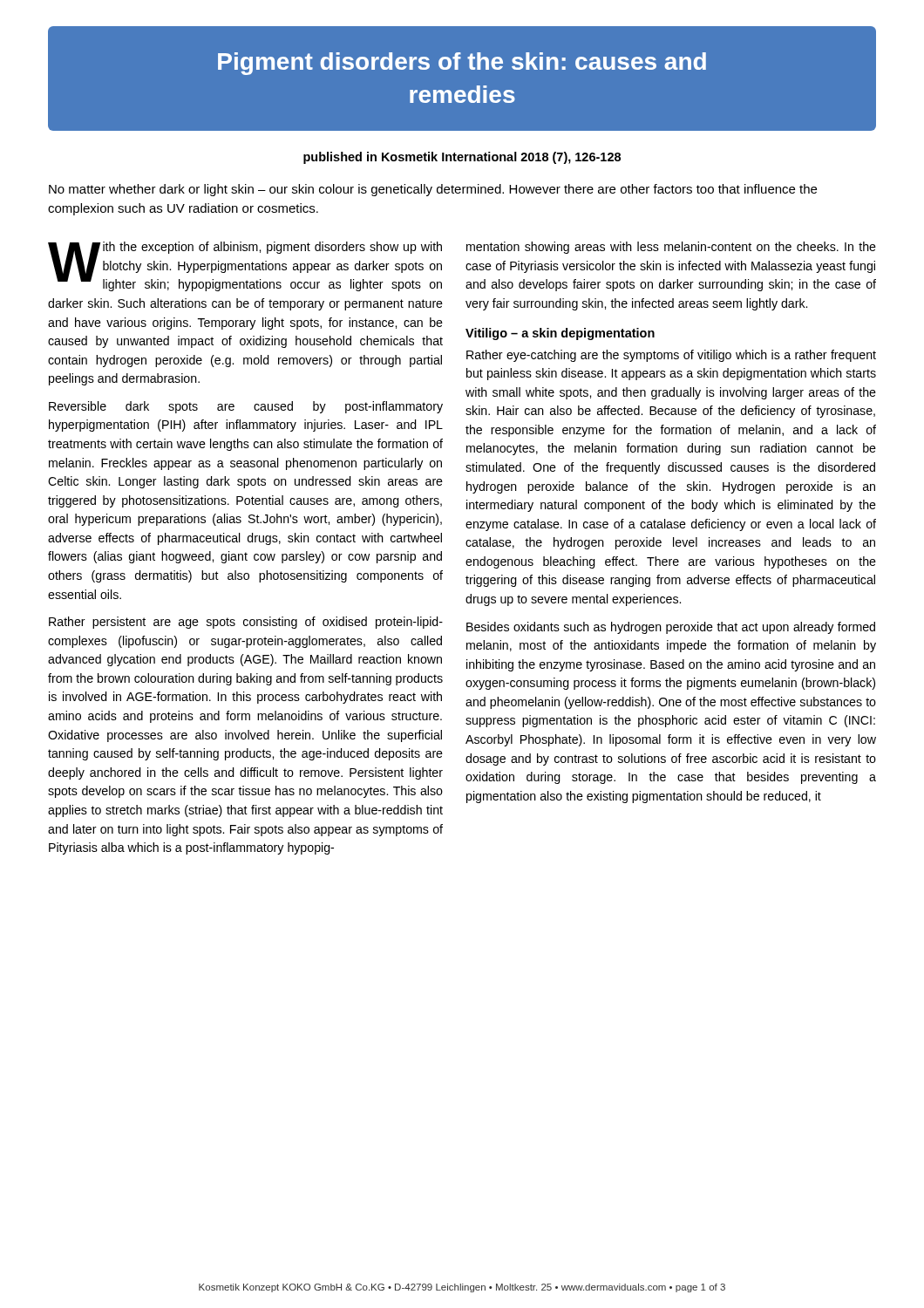The image size is (924, 1308).
Task: Find the block starting "Vitiligo – a skin depigmentation"
Action: (560, 333)
